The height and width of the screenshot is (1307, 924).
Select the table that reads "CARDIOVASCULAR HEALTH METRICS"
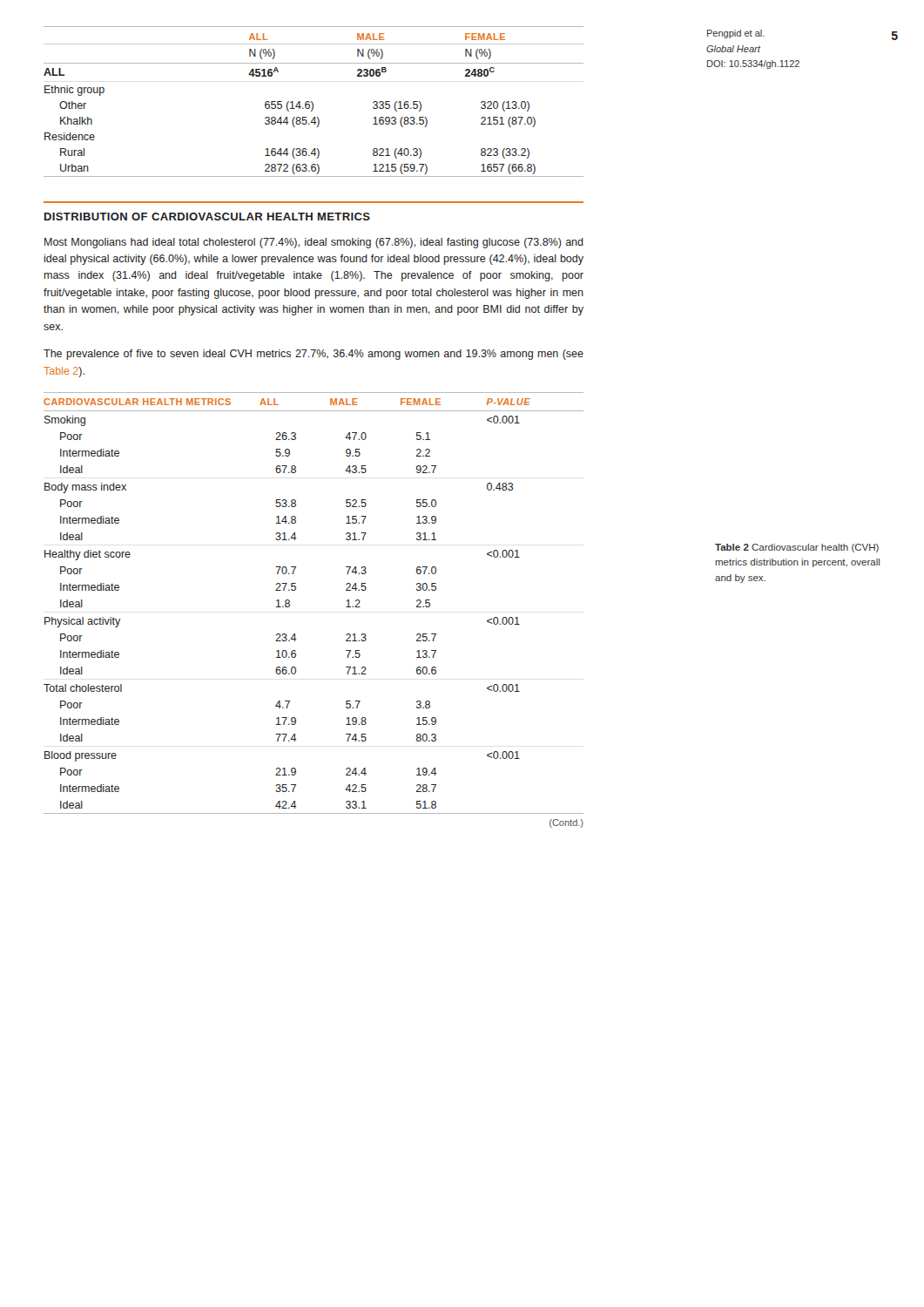coord(314,603)
